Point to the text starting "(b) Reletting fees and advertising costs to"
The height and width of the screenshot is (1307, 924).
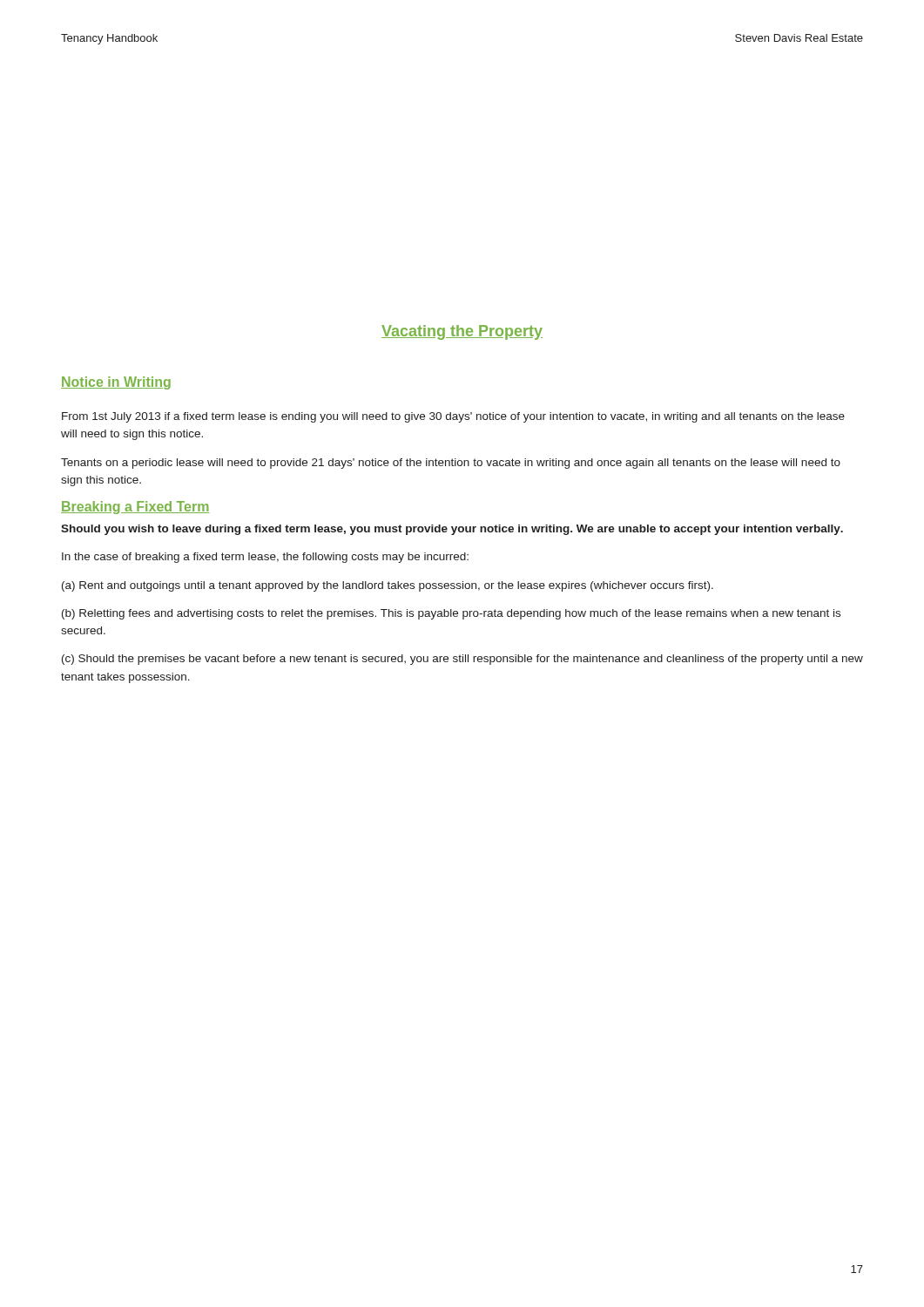pos(451,622)
